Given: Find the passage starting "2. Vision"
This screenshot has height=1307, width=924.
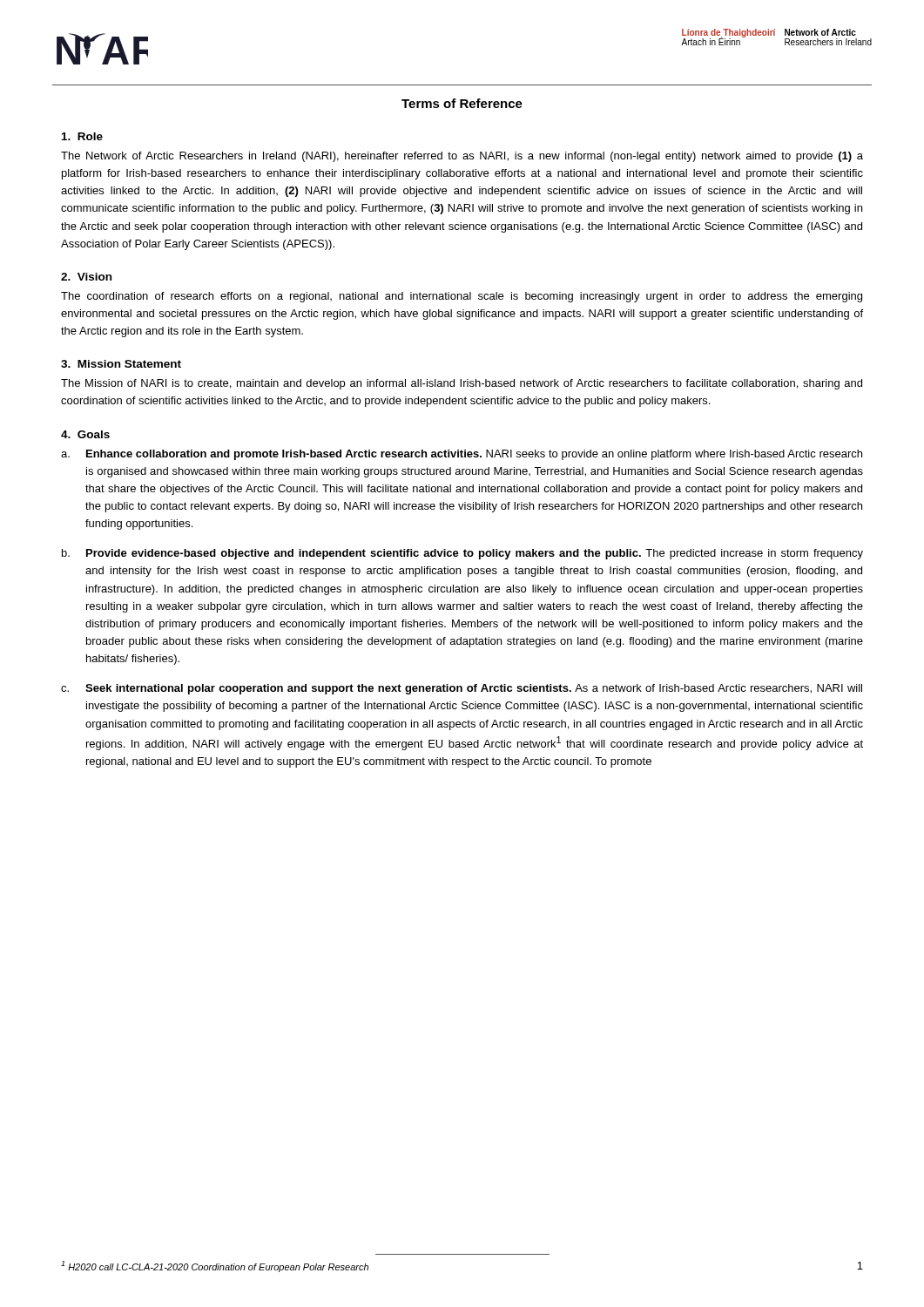Looking at the screenshot, I should point(87,277).
